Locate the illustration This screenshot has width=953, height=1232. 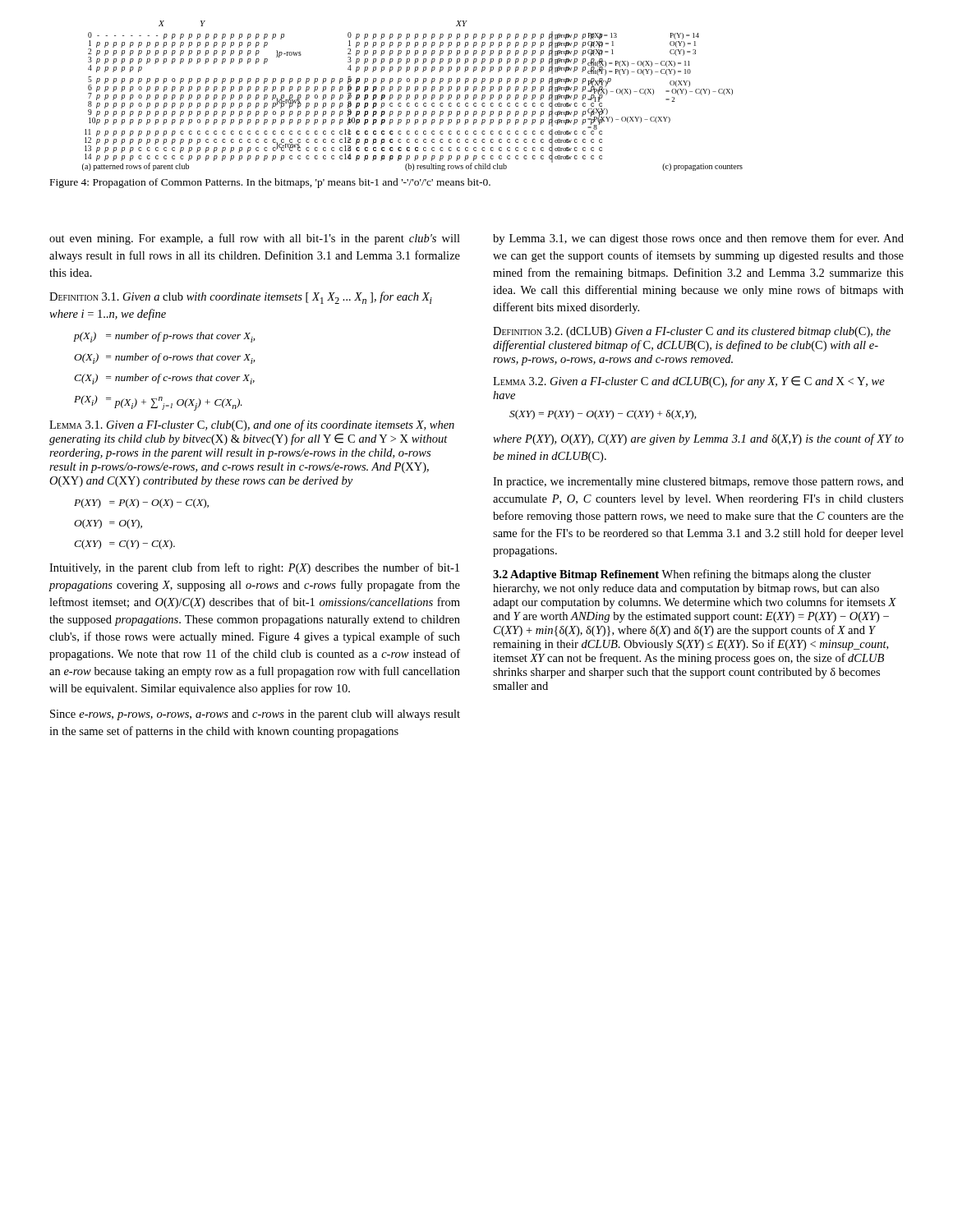point(476,93)
